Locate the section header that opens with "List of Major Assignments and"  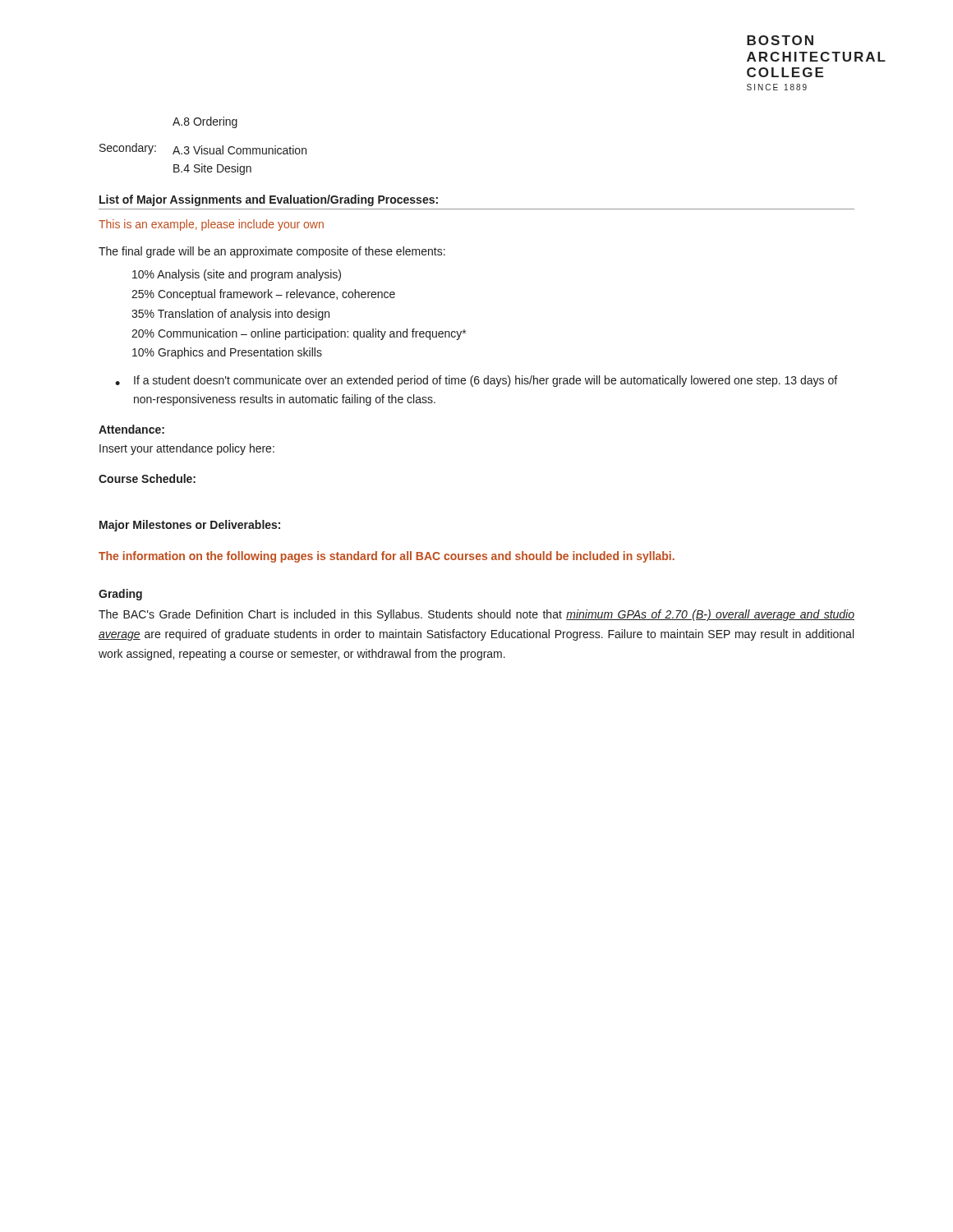point(269,199)
